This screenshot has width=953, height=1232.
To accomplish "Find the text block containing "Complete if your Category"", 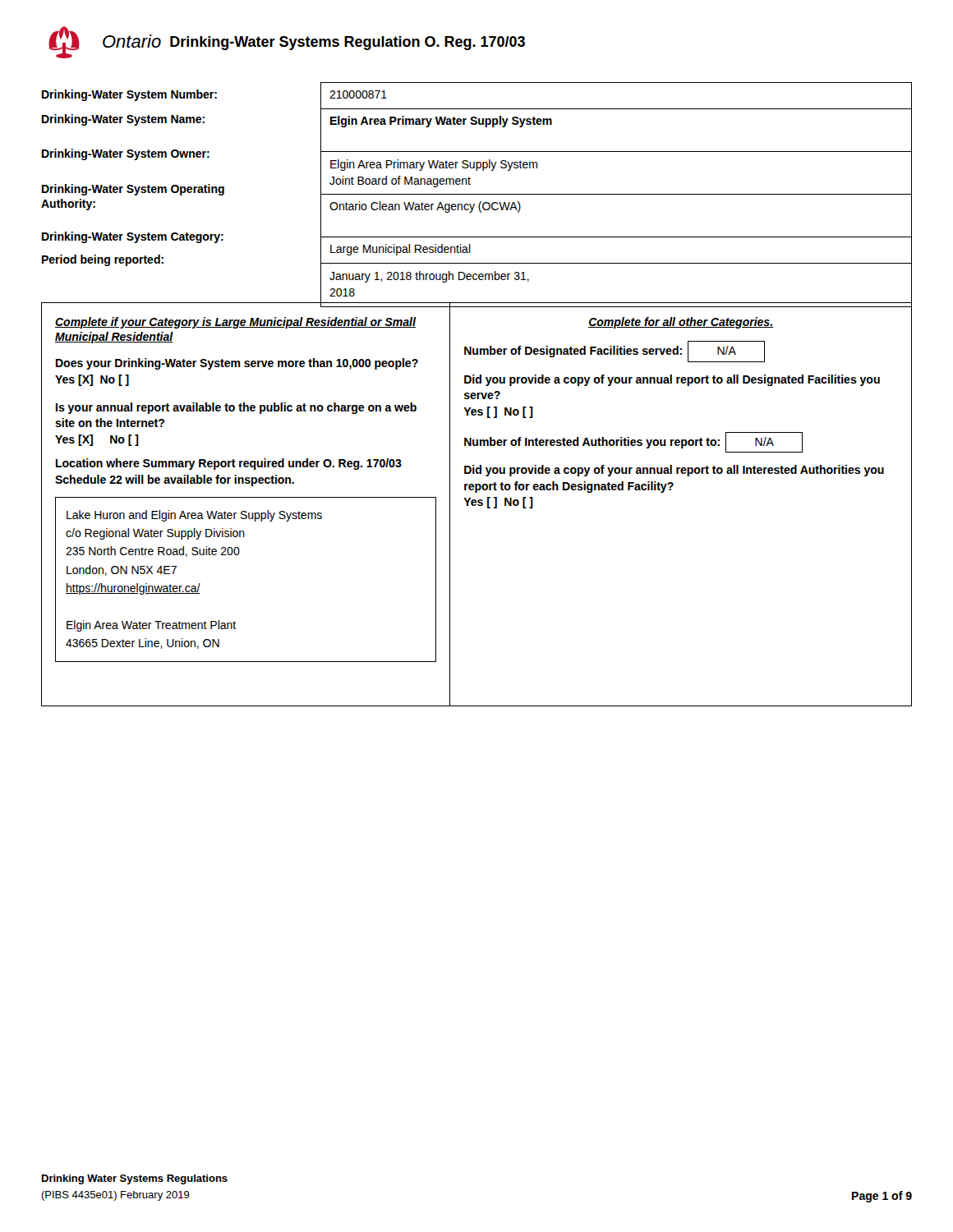I will (x=246, y=488).
